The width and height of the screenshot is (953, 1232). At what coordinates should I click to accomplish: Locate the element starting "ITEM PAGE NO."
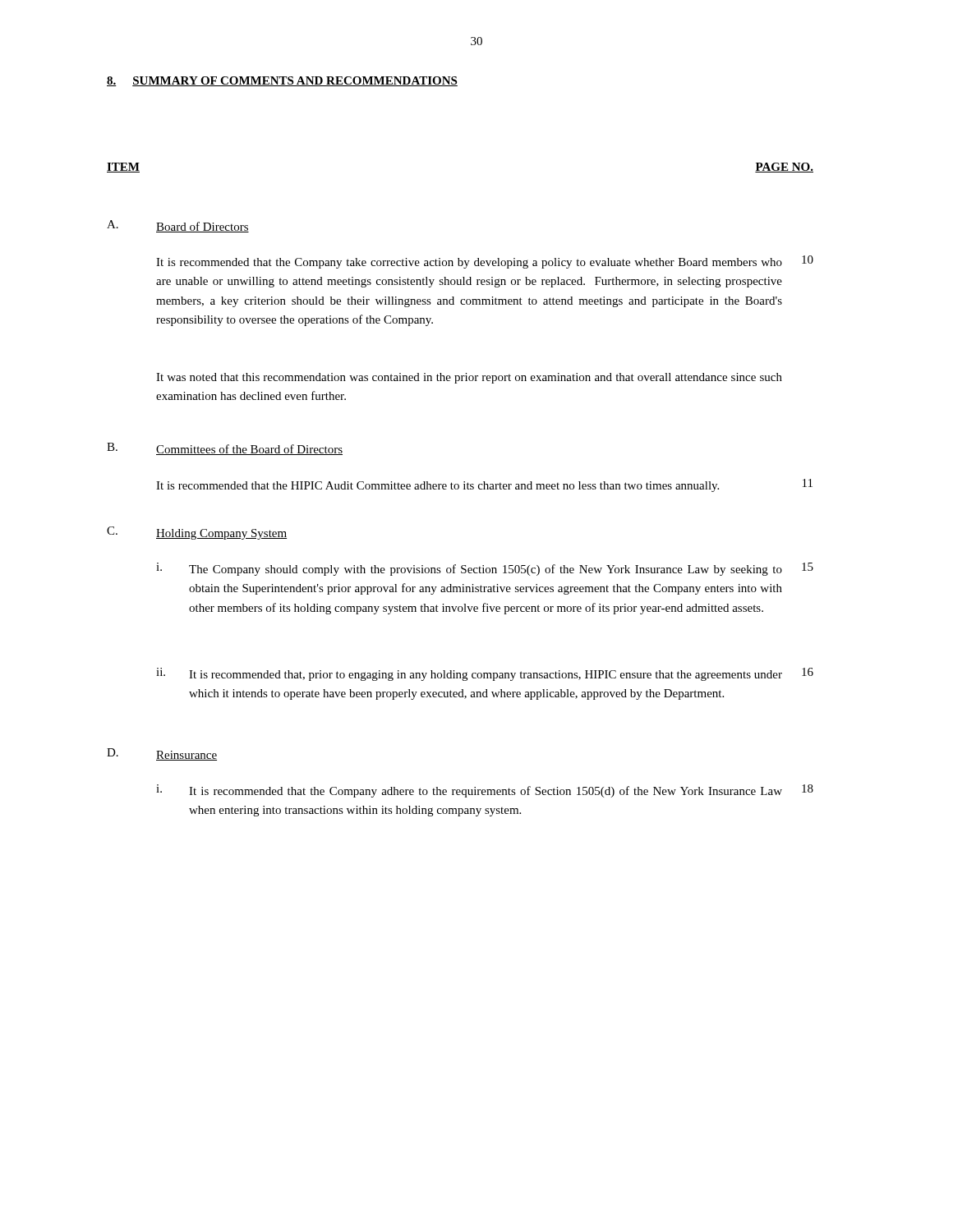coord(123,167)
